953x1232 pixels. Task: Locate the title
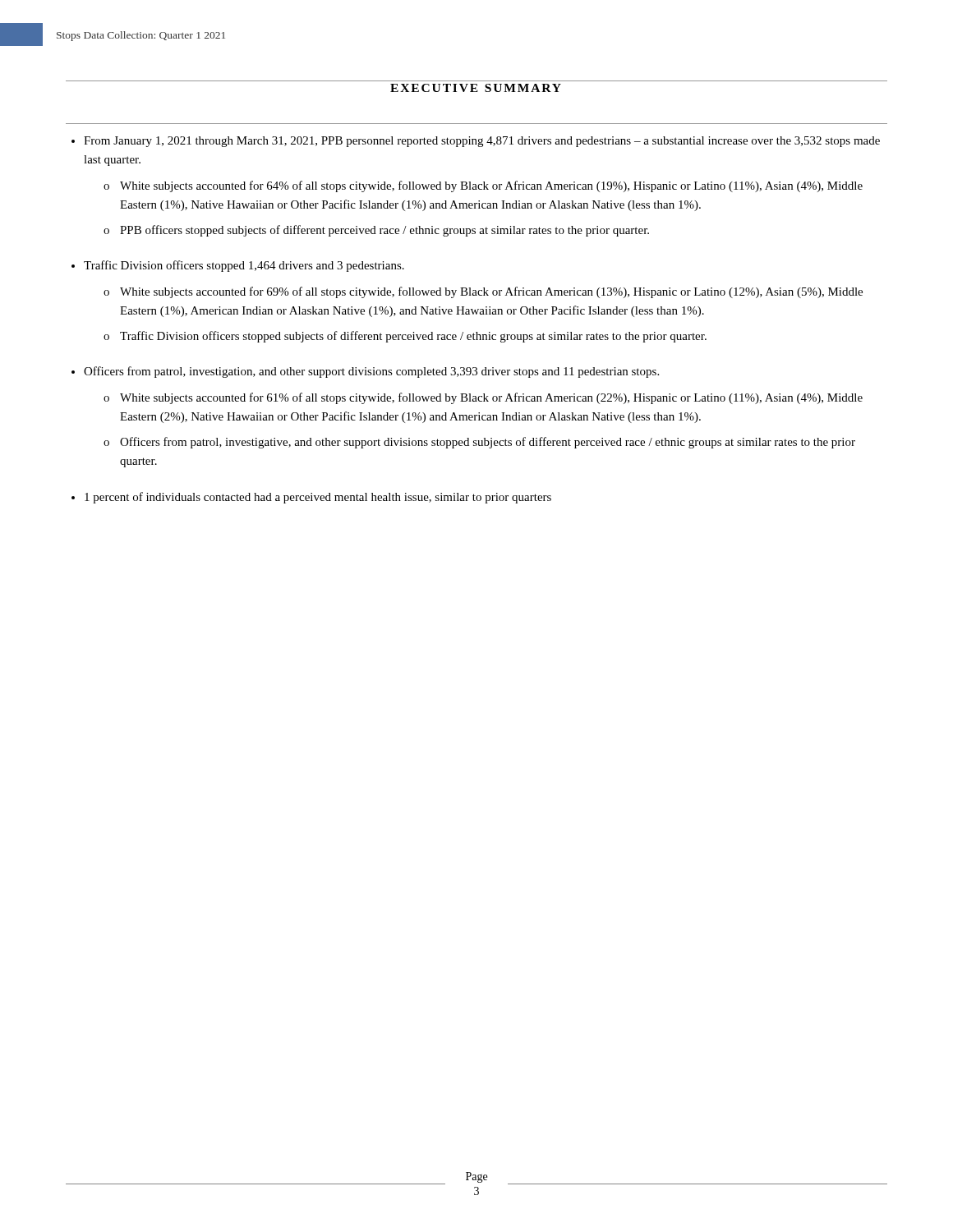(476, 87)
